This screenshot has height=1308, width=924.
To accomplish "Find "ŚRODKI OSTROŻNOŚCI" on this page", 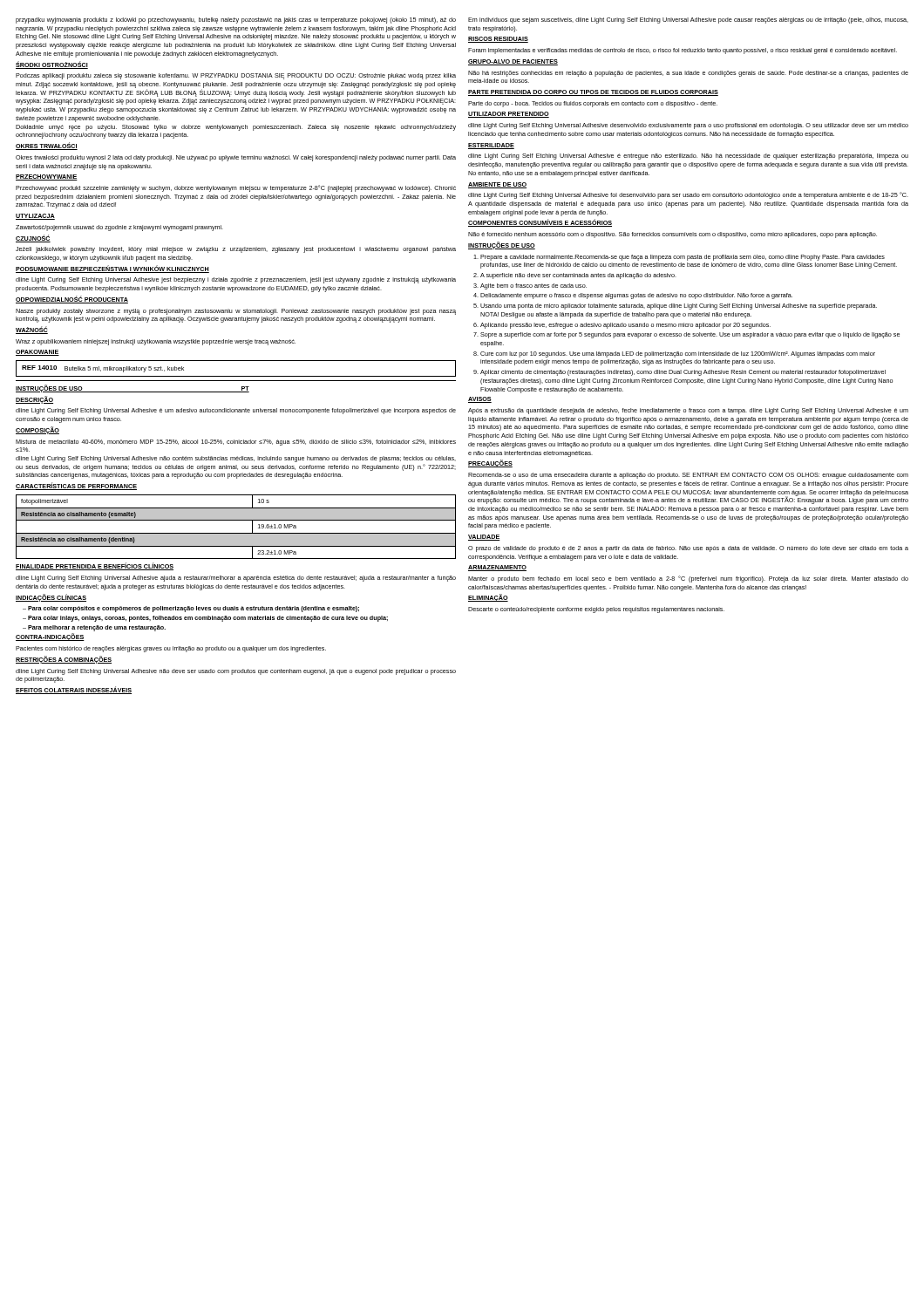I will [236, 65].
